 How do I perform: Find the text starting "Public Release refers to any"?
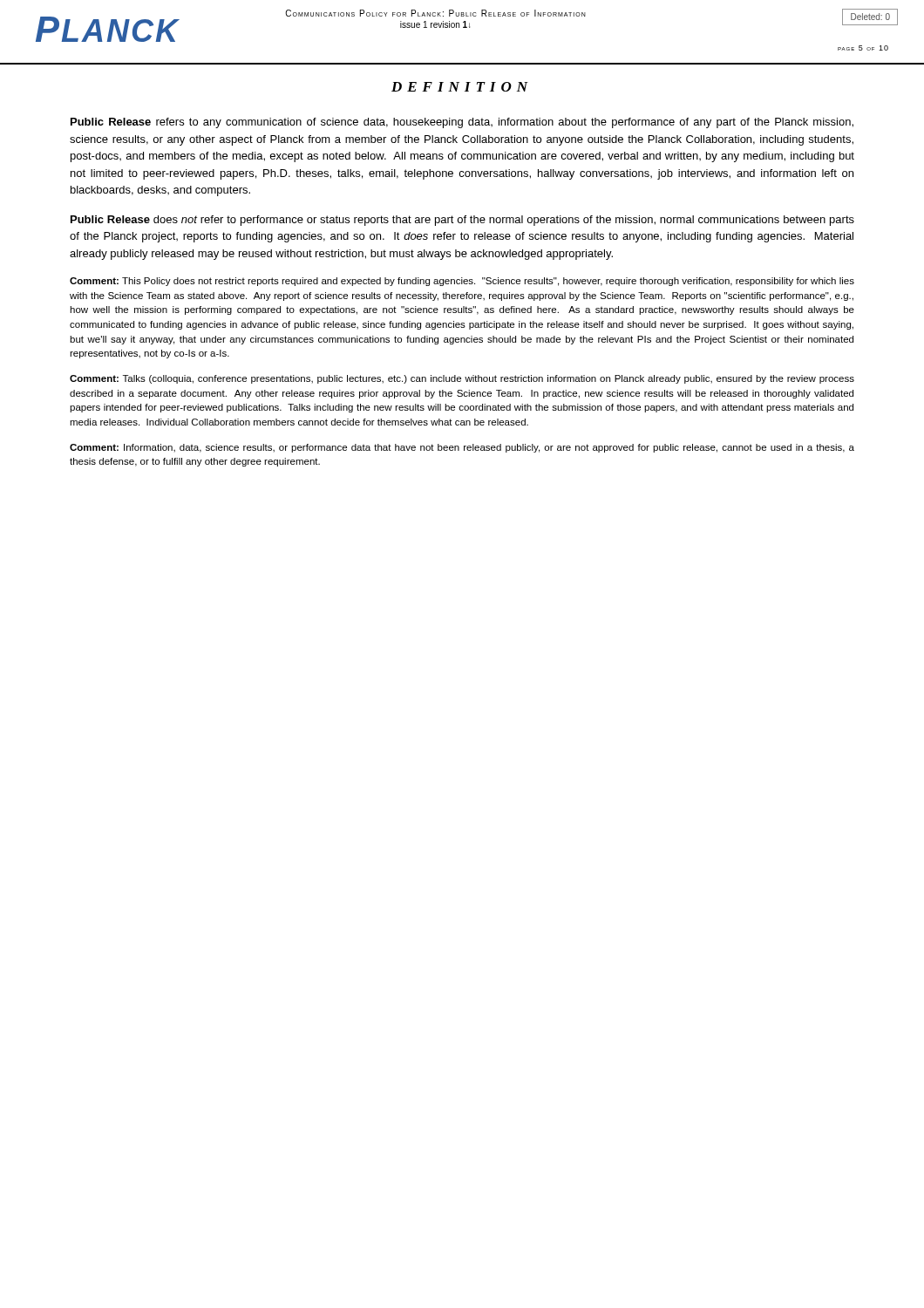pos(462,156)
